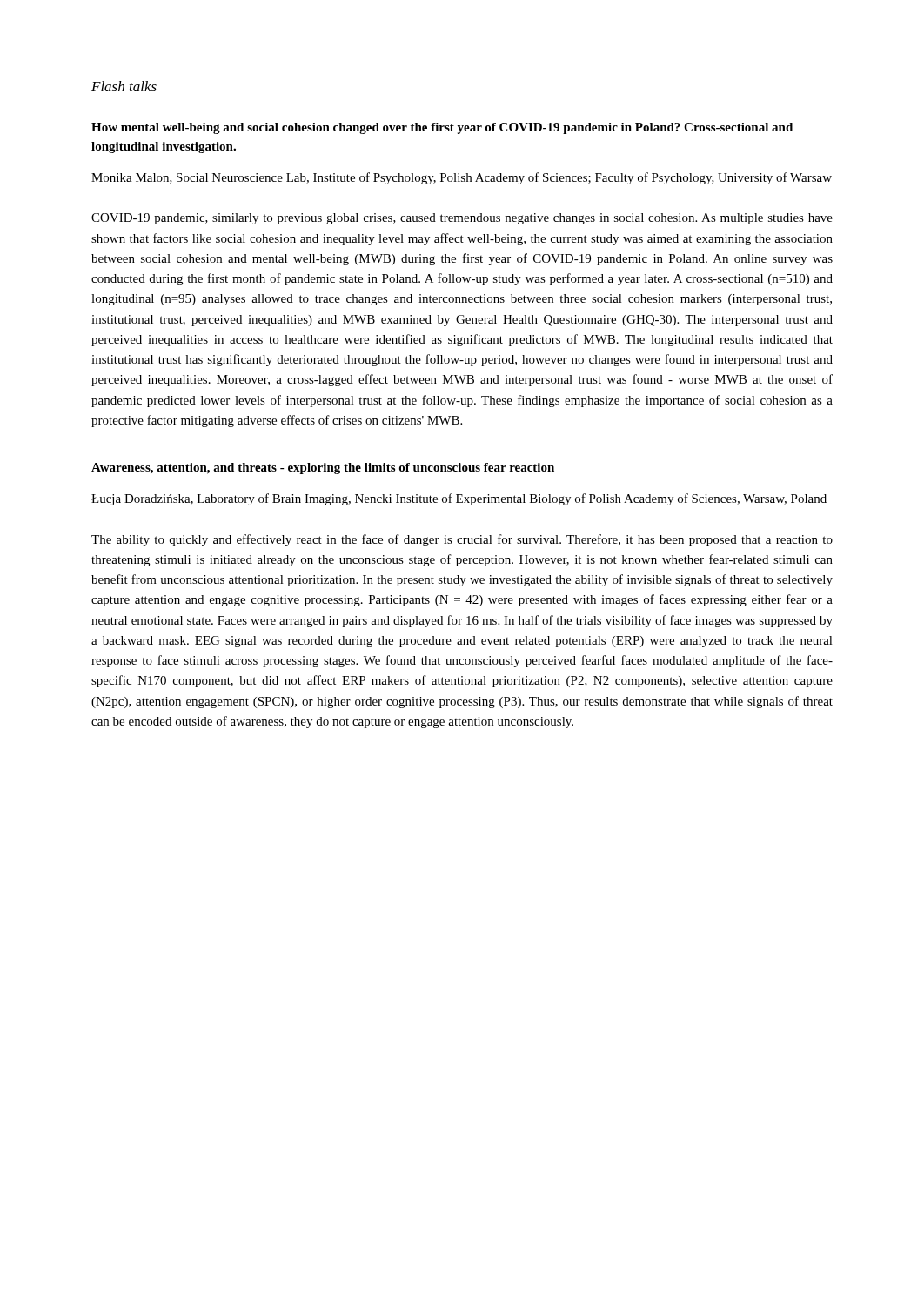The image size is (924, 1305).
Task: Select the text block that reads "The ability to"
Action: (x=462, y=630)
